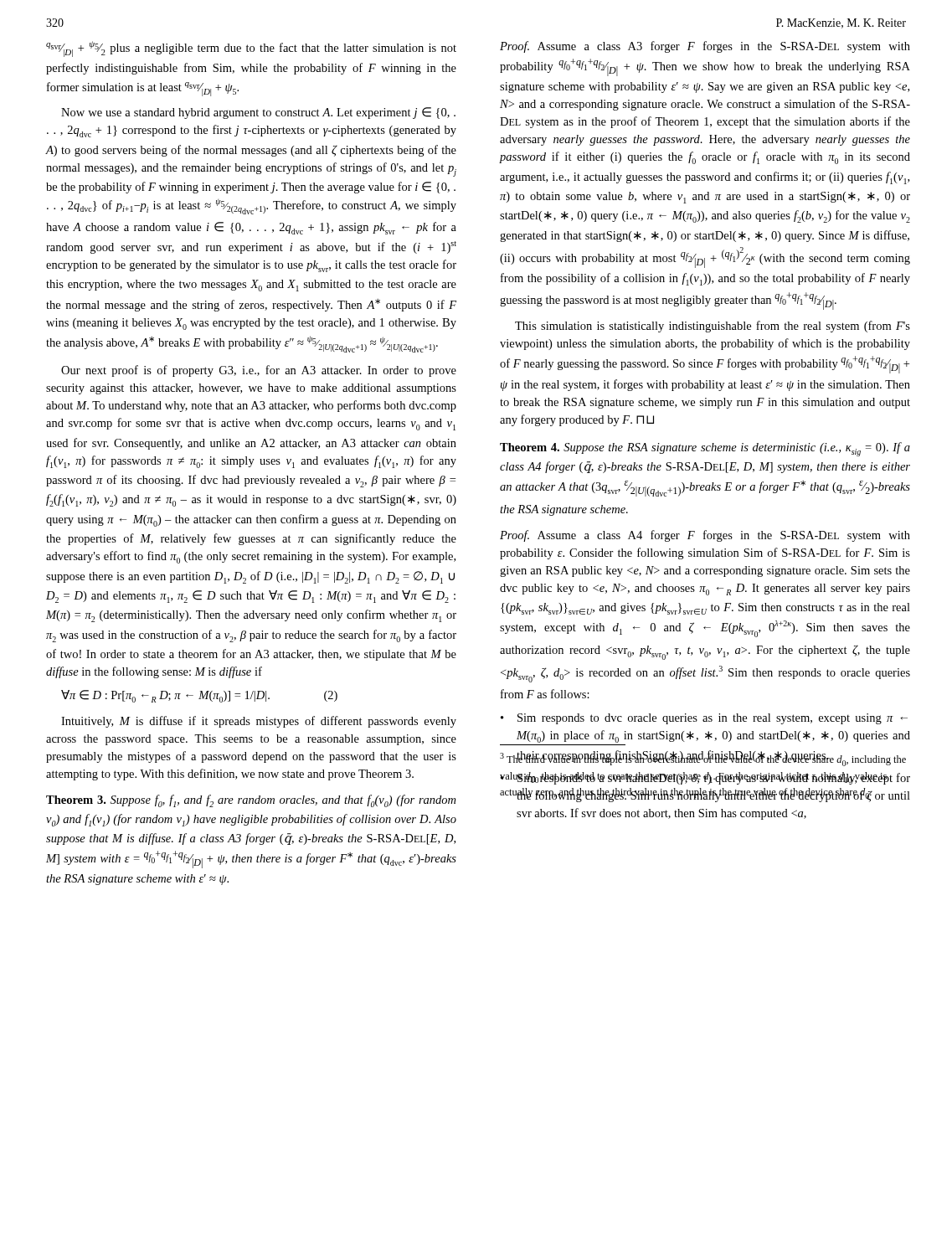Where is the passage that starts "Our next proof is of property"?
Screen dimensions: 1256x952
pos(251,521)
